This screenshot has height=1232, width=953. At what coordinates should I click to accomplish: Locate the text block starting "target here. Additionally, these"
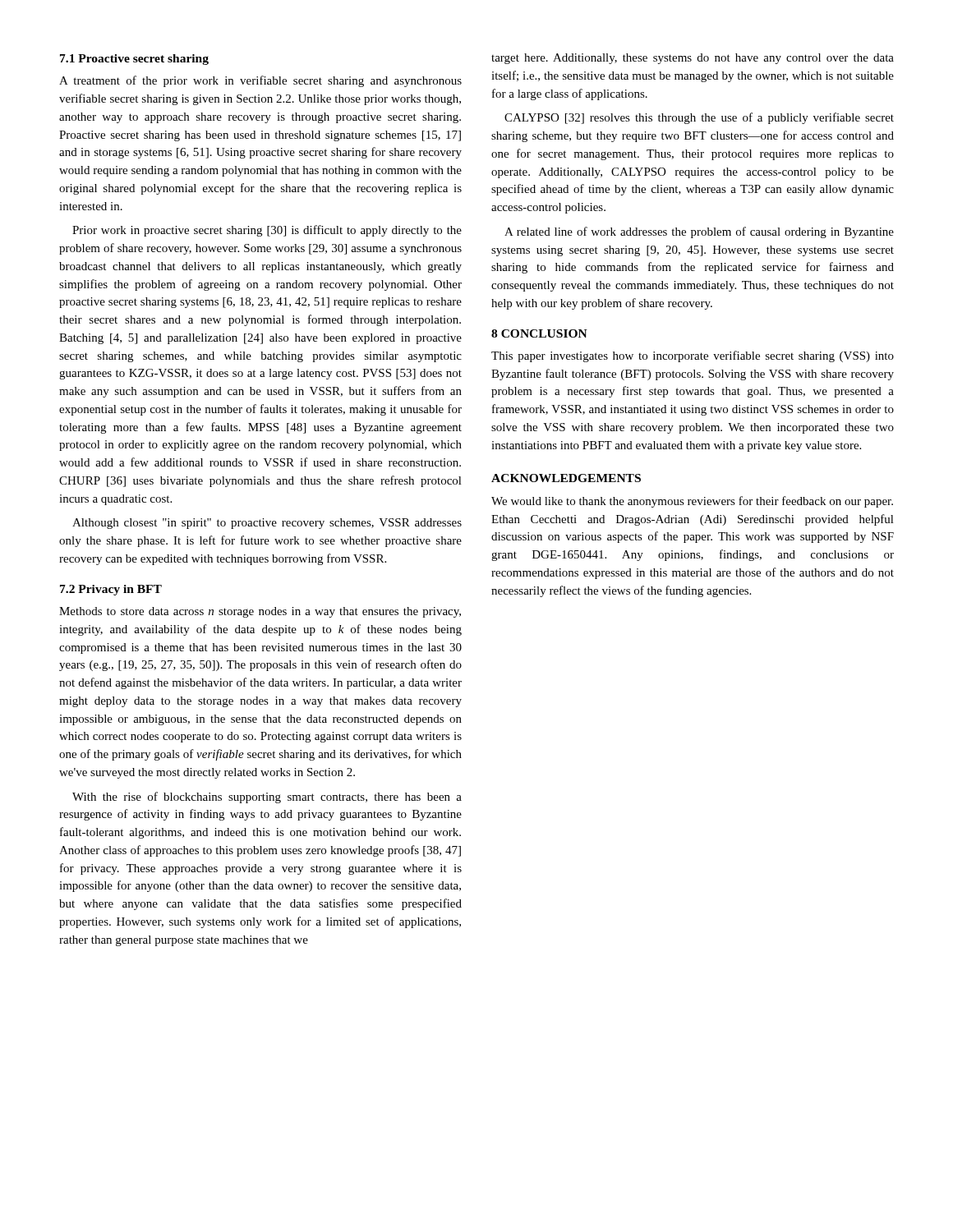(693, 181)
